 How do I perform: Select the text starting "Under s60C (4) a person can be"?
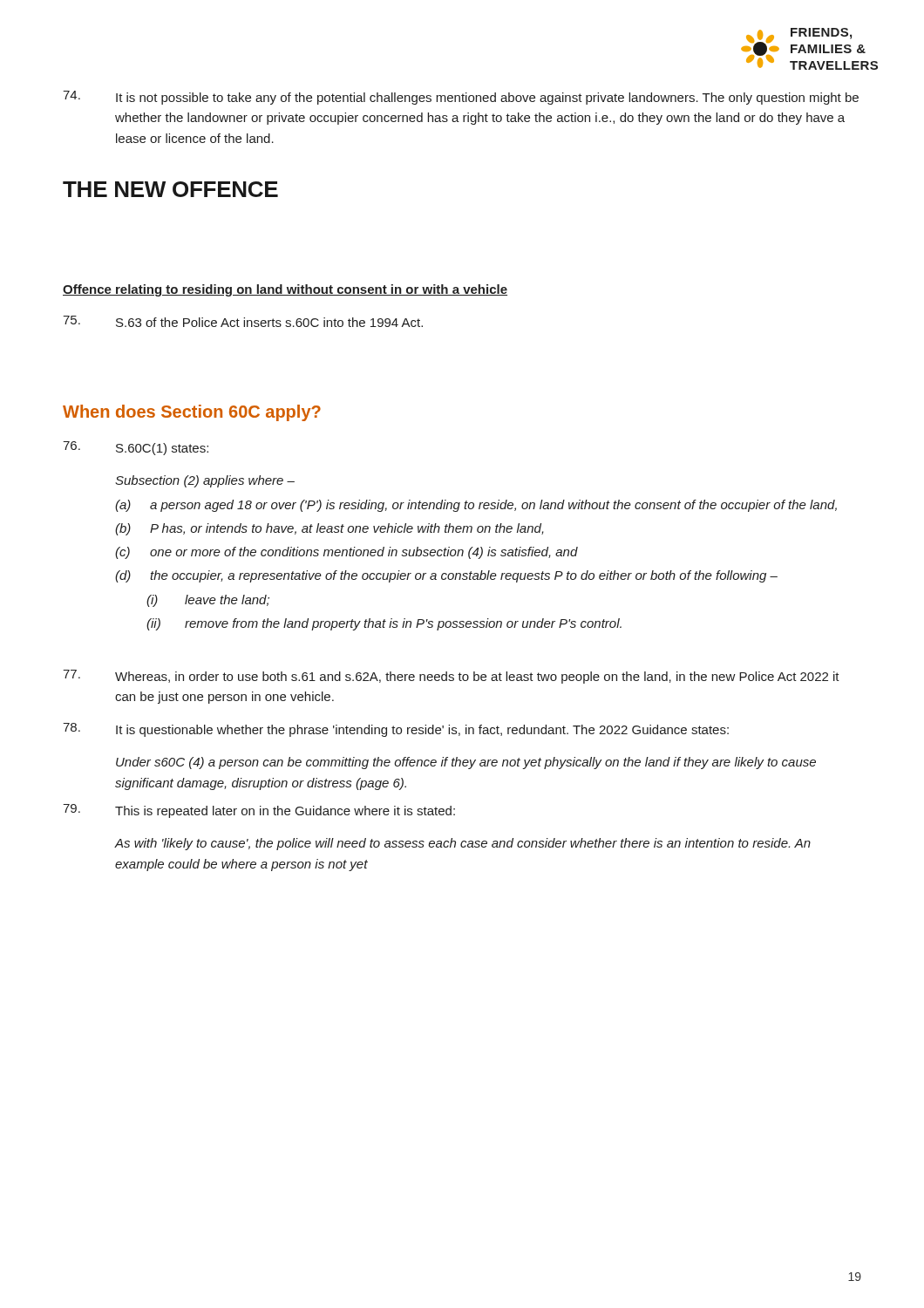pos(466,772)
